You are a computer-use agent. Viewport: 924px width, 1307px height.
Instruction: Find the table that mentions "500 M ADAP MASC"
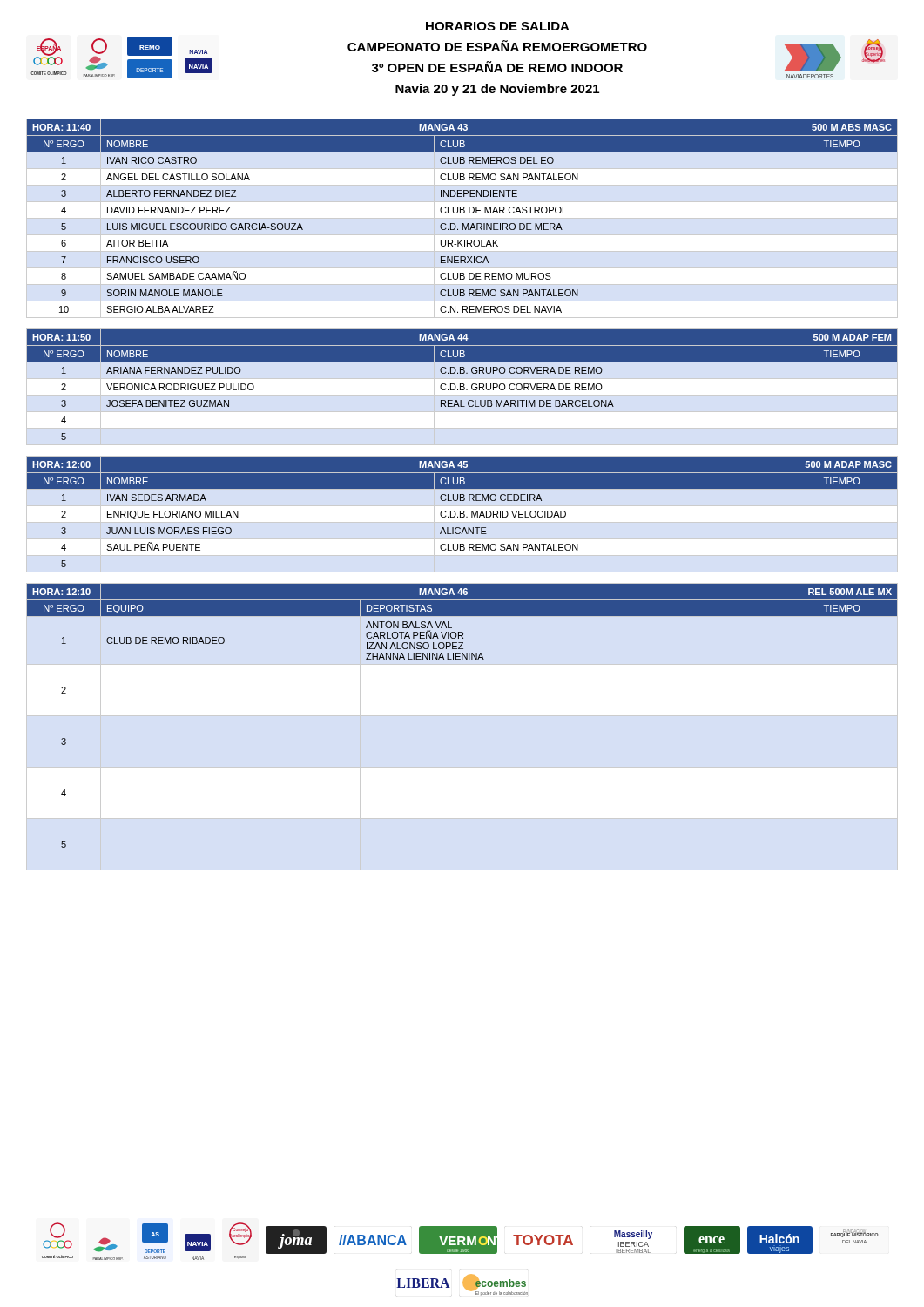(x=462, y=514)
